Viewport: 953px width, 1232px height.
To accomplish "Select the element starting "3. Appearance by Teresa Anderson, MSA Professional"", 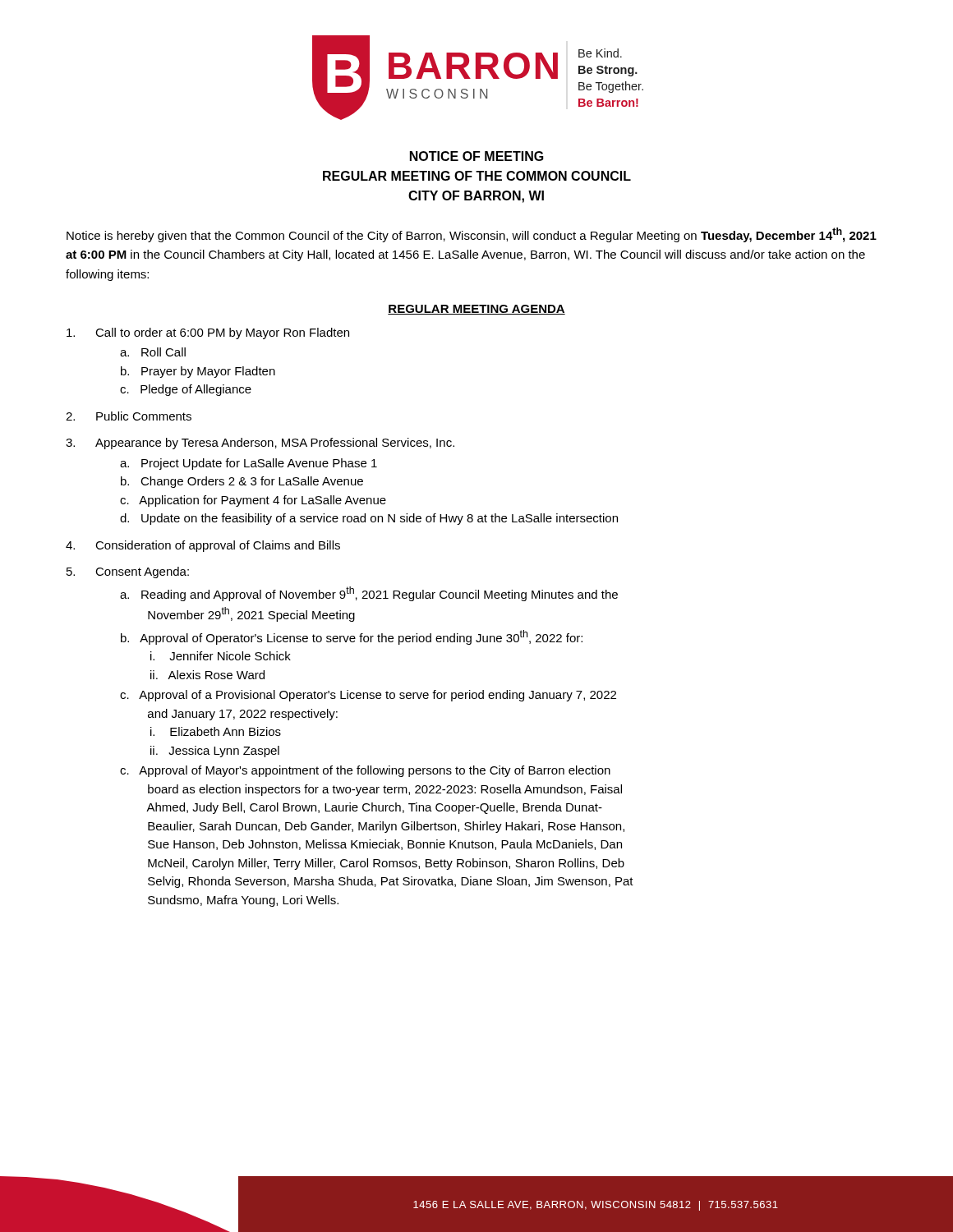I will (260, 444).
